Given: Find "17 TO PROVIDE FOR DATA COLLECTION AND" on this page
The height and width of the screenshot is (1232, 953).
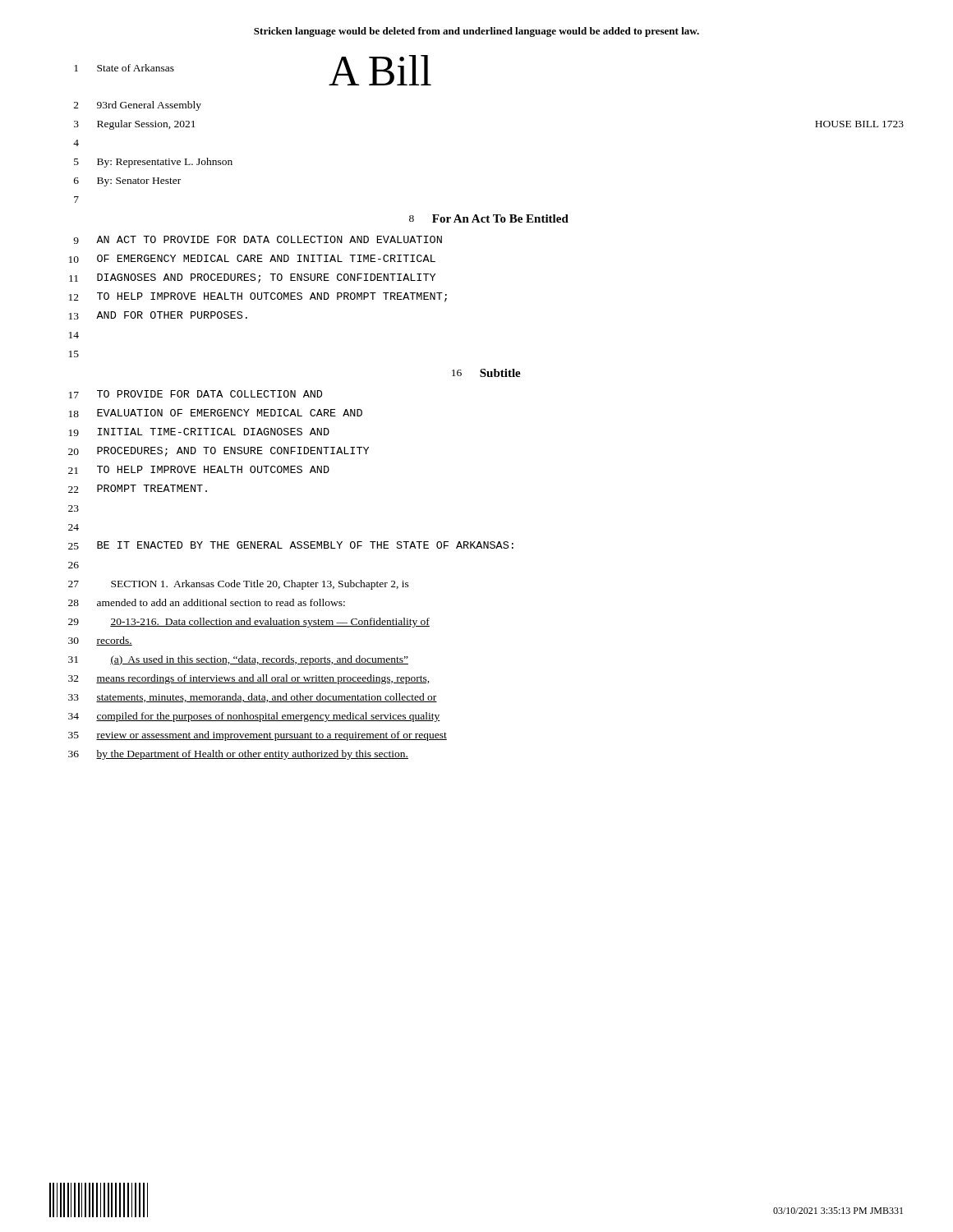Looking at the screenshot, I should tap(186, 395).
